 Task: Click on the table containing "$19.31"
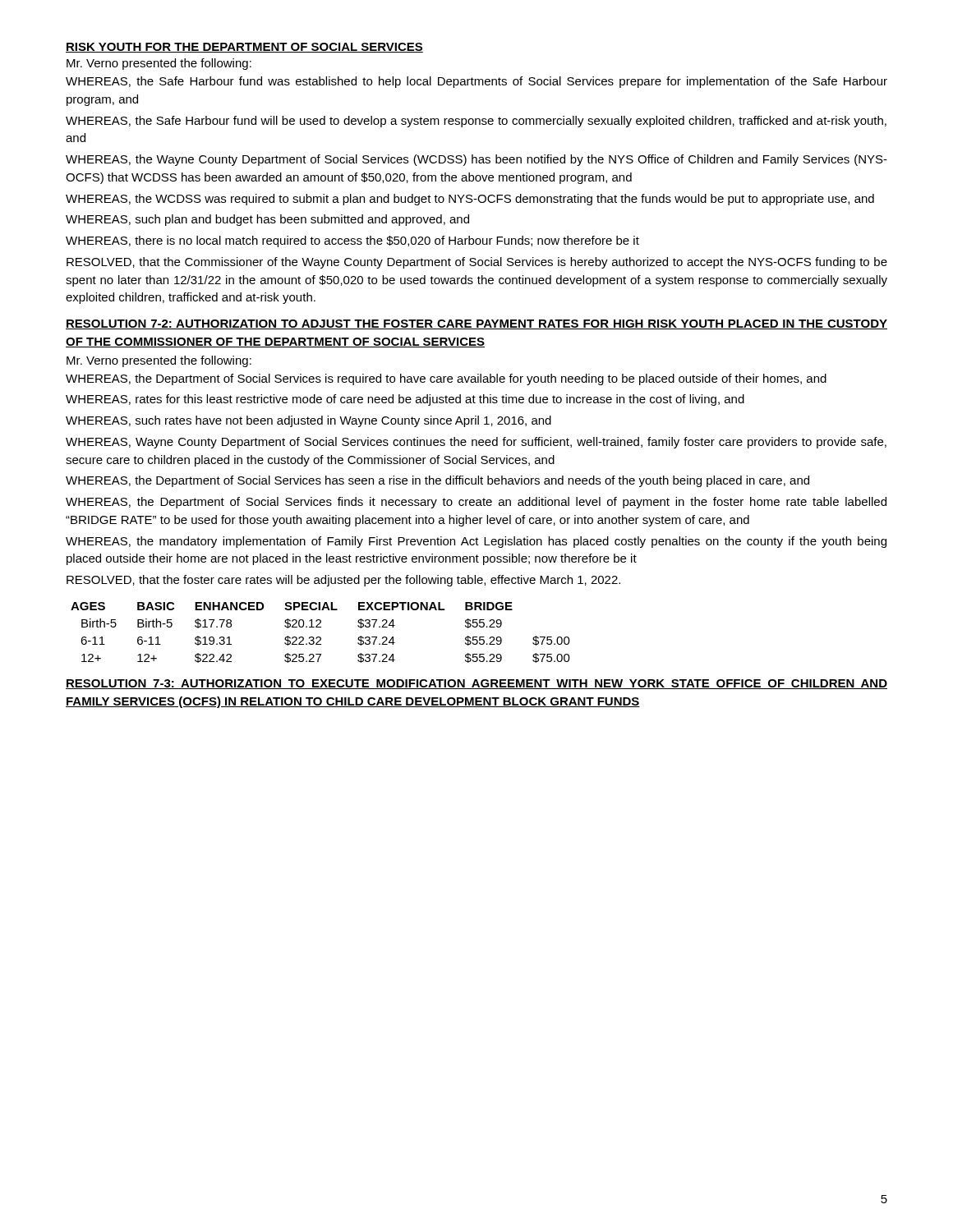point(476,631)
